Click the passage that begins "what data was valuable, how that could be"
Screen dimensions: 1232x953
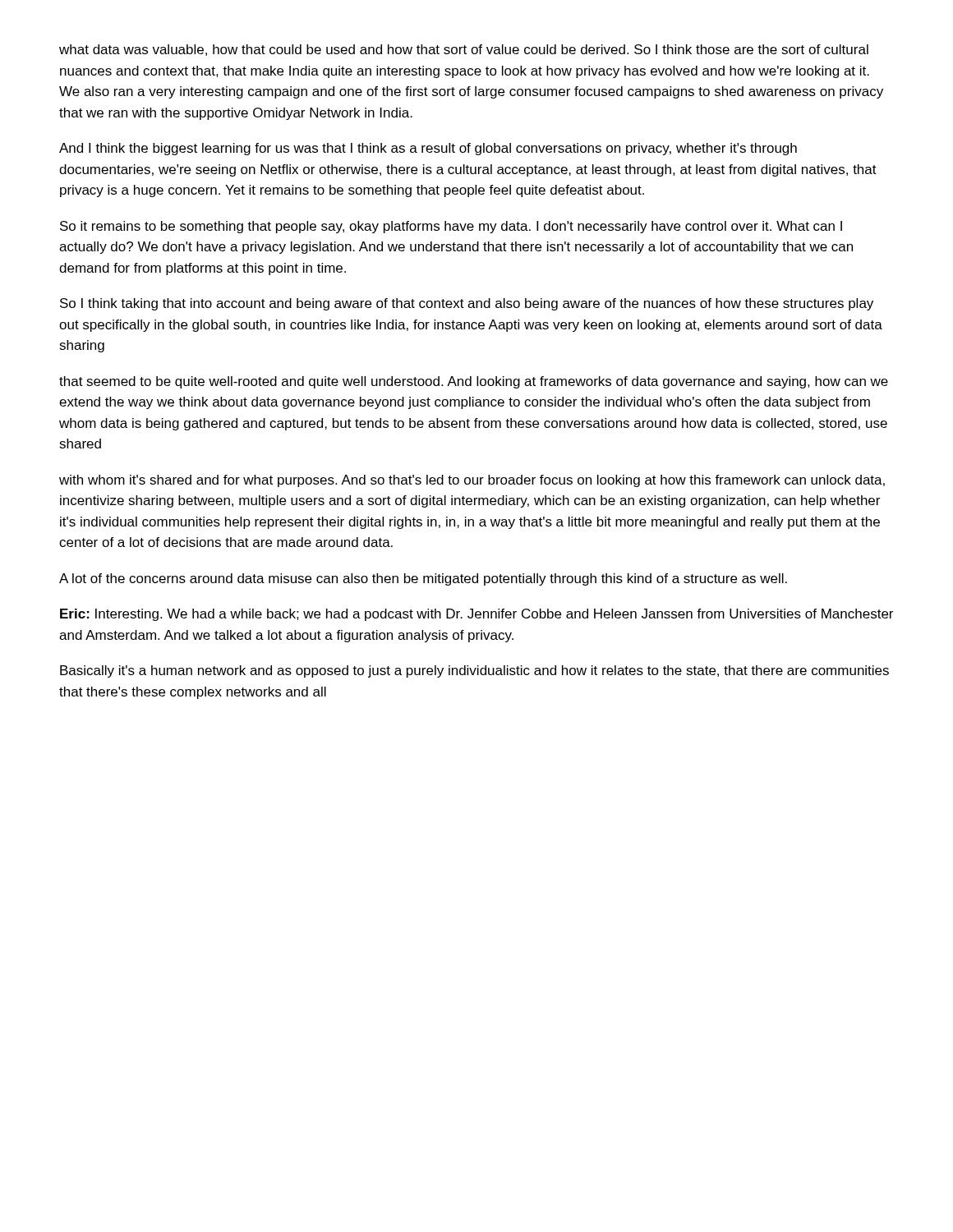point(471,81)
